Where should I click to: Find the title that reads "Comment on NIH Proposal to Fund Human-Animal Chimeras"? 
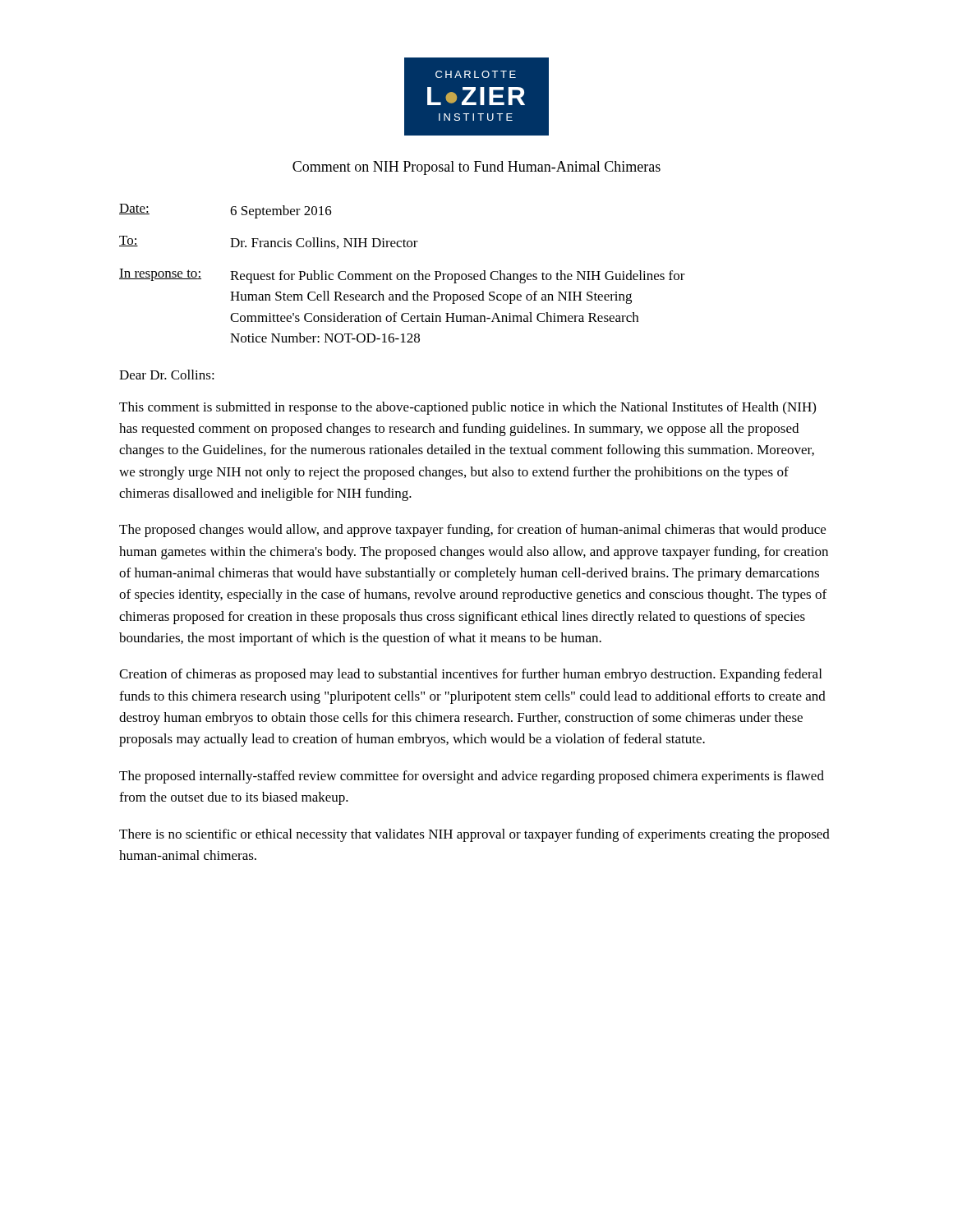pos(476,166)
